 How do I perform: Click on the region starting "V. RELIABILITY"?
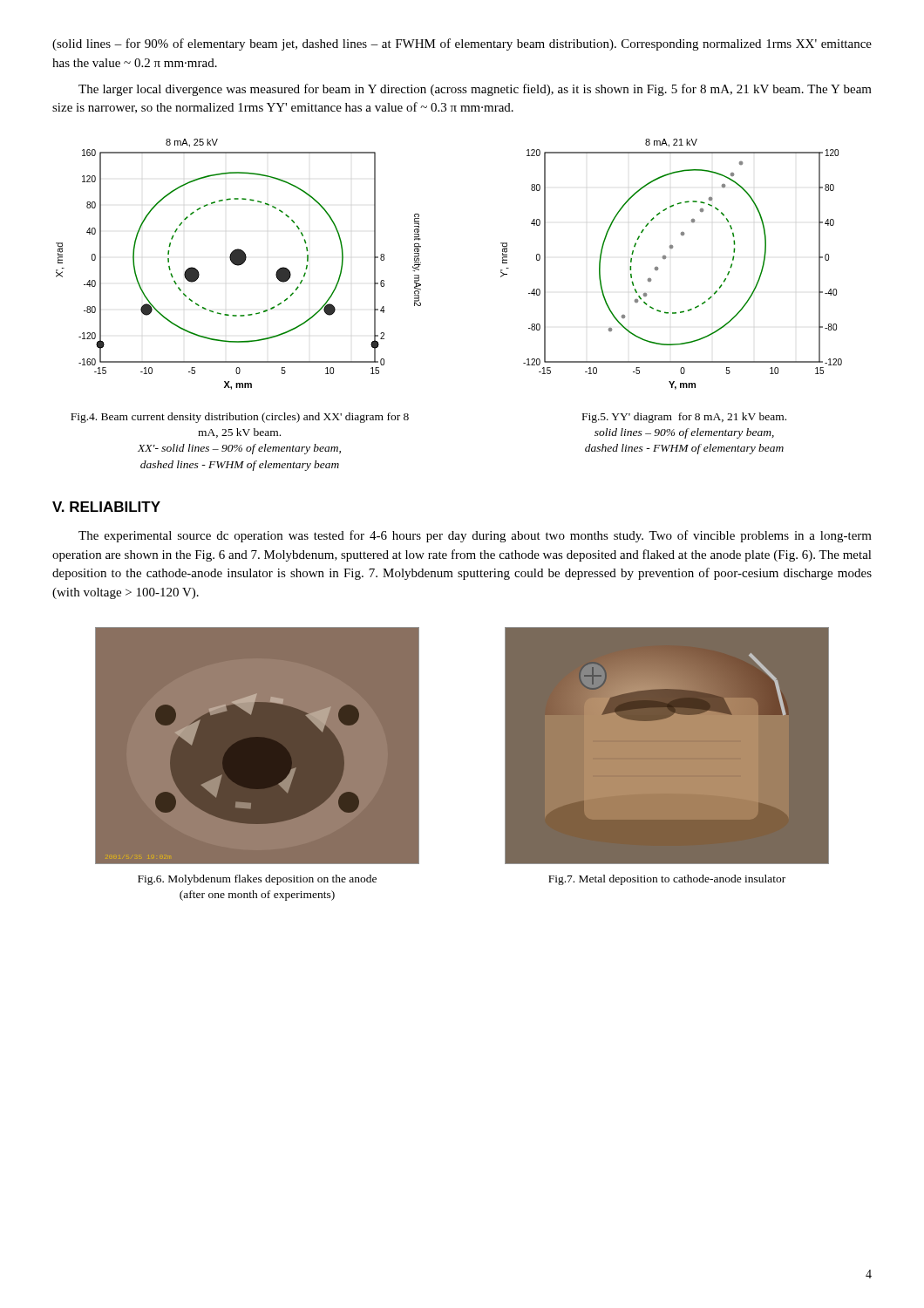coord(106,507)
